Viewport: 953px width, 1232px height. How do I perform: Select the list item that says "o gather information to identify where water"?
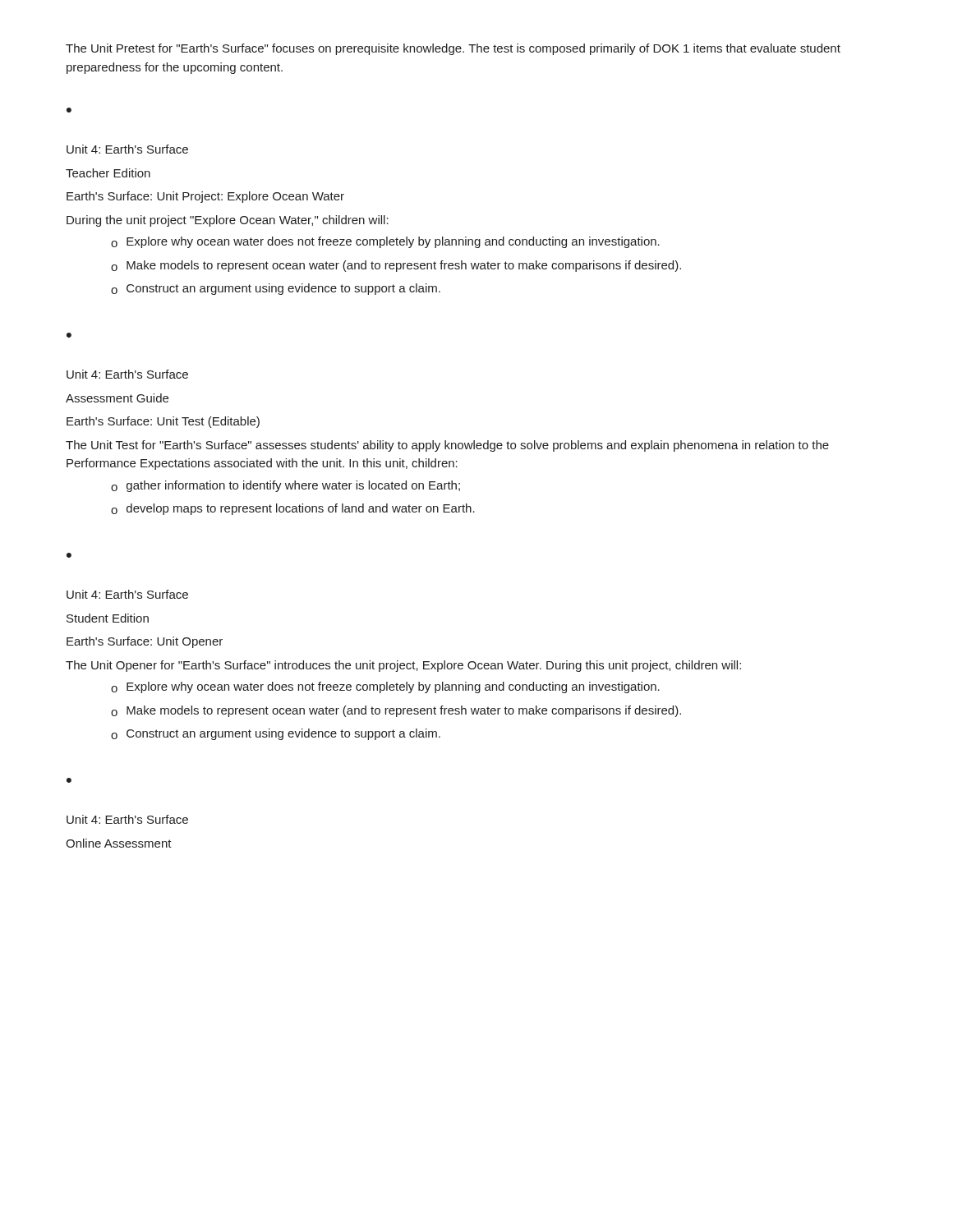point(285,486)
